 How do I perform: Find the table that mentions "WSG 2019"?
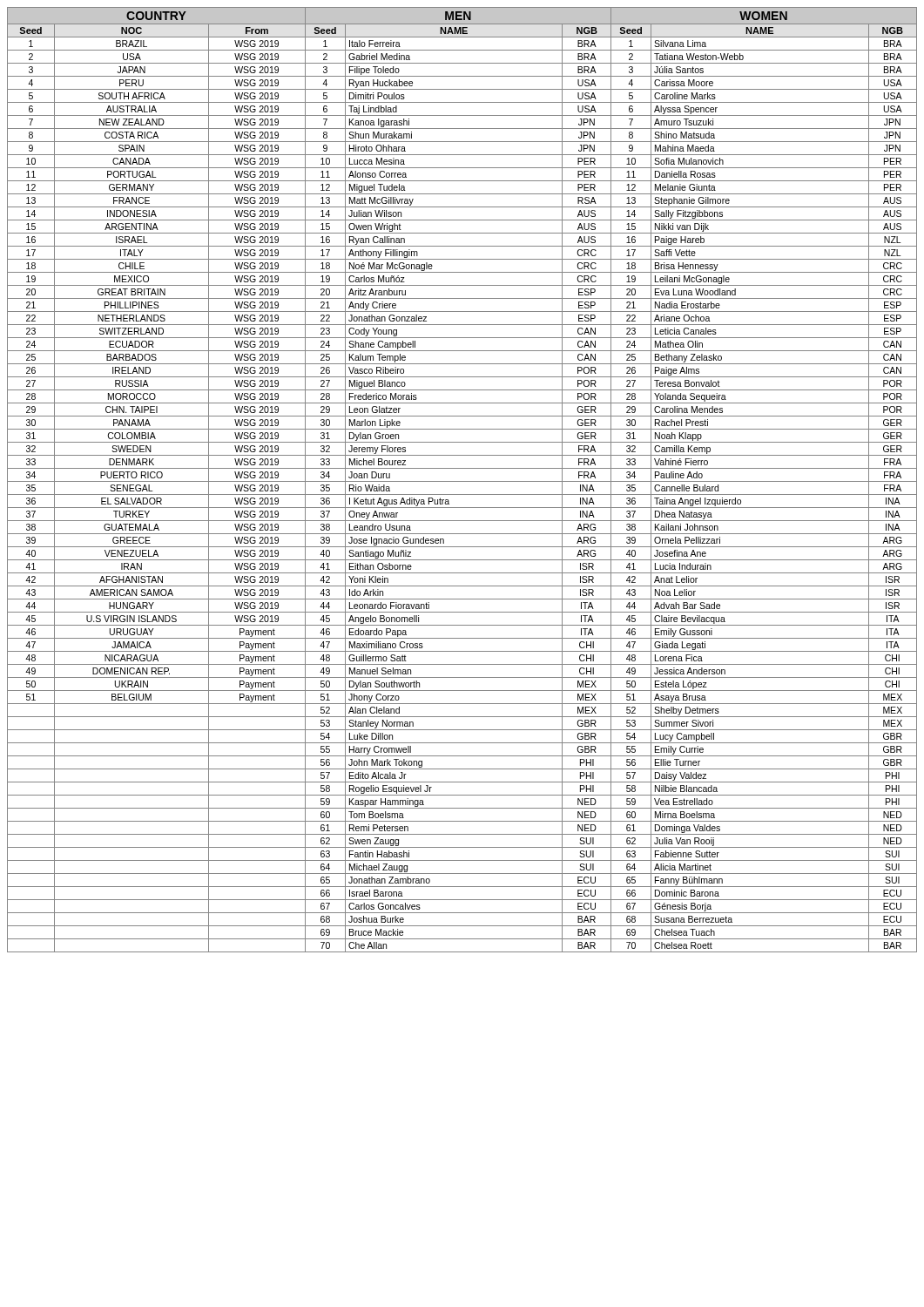(462, 480)
